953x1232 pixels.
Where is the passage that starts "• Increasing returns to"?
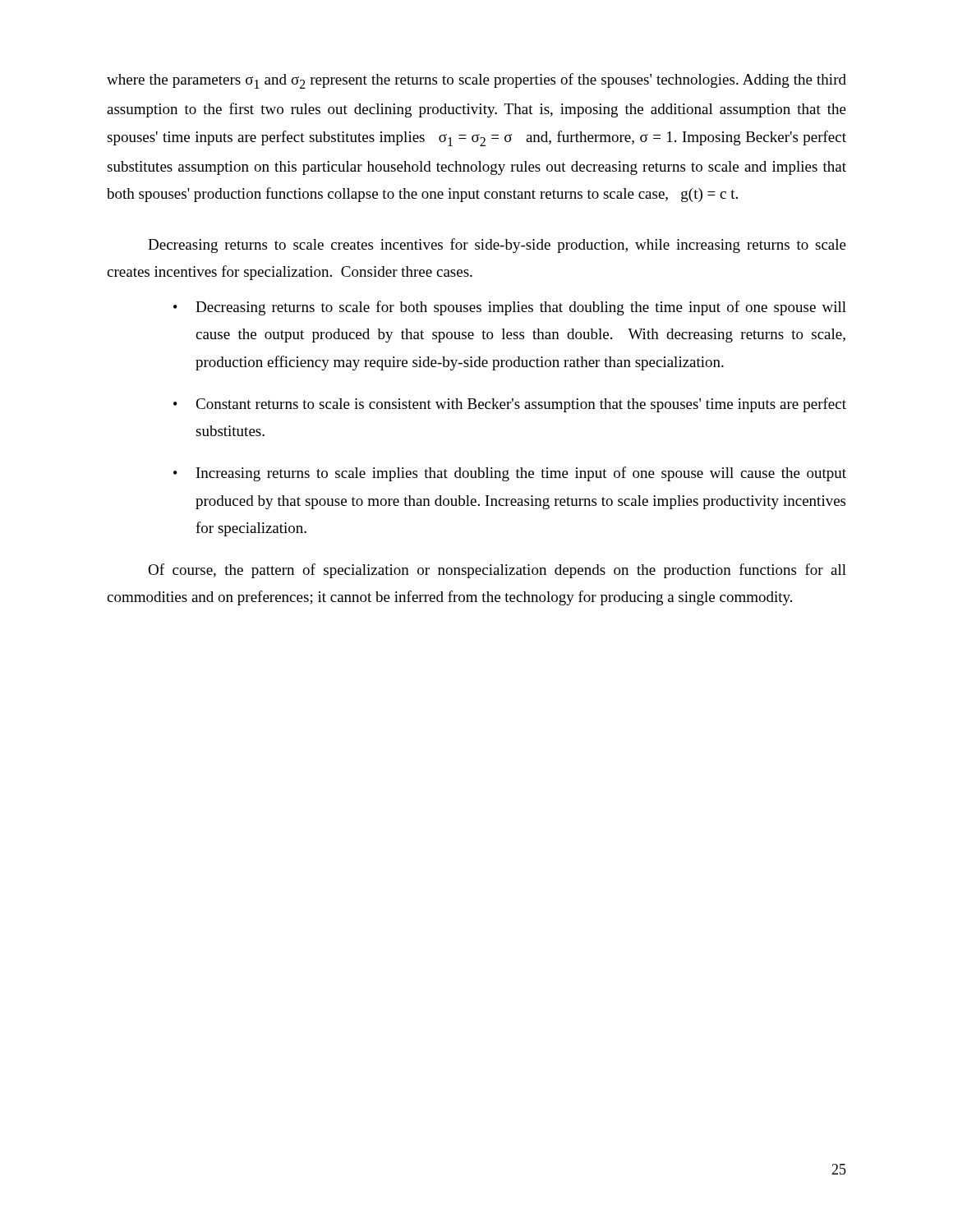[509, 500]
